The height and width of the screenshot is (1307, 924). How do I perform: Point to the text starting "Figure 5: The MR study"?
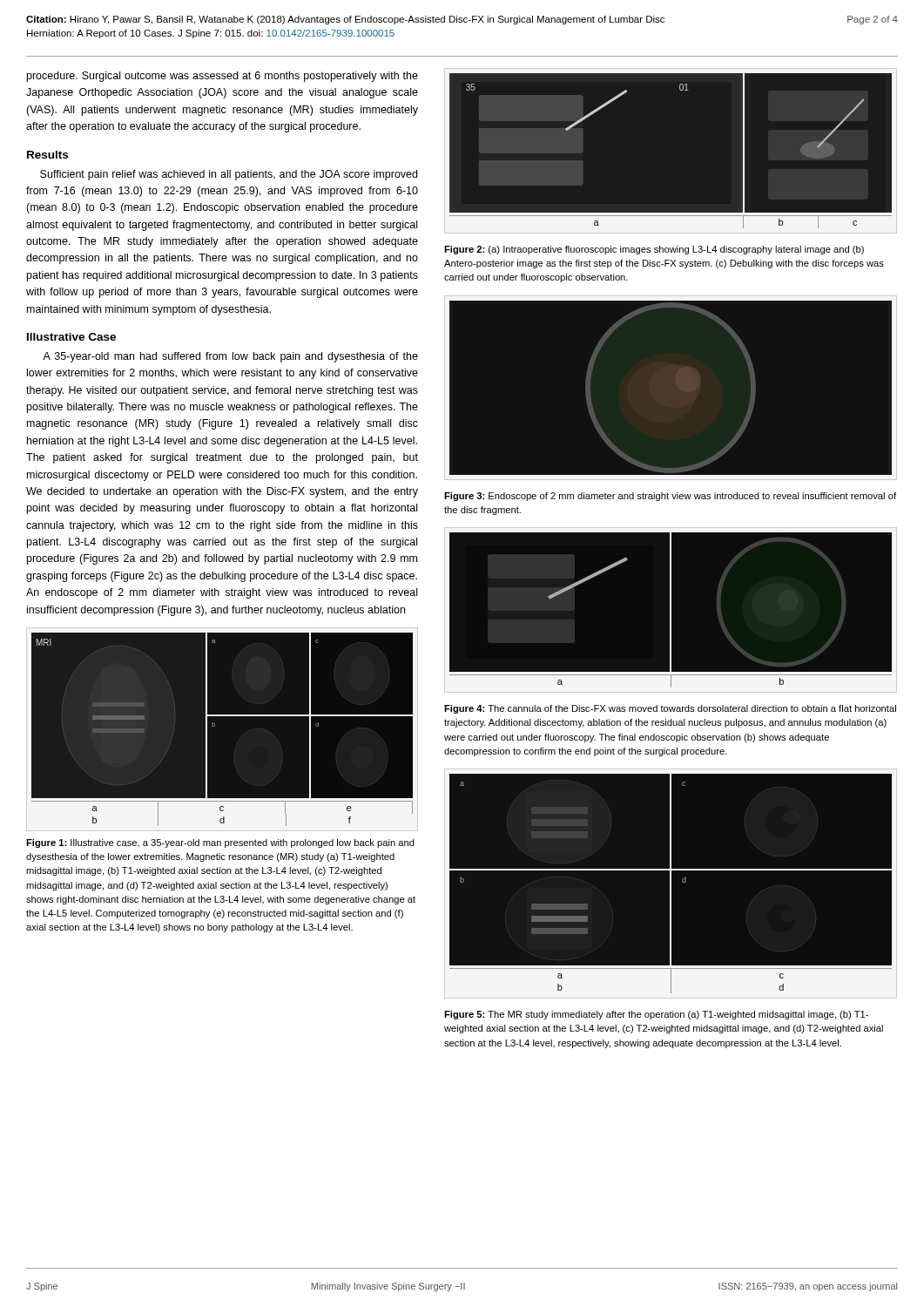664,1028
